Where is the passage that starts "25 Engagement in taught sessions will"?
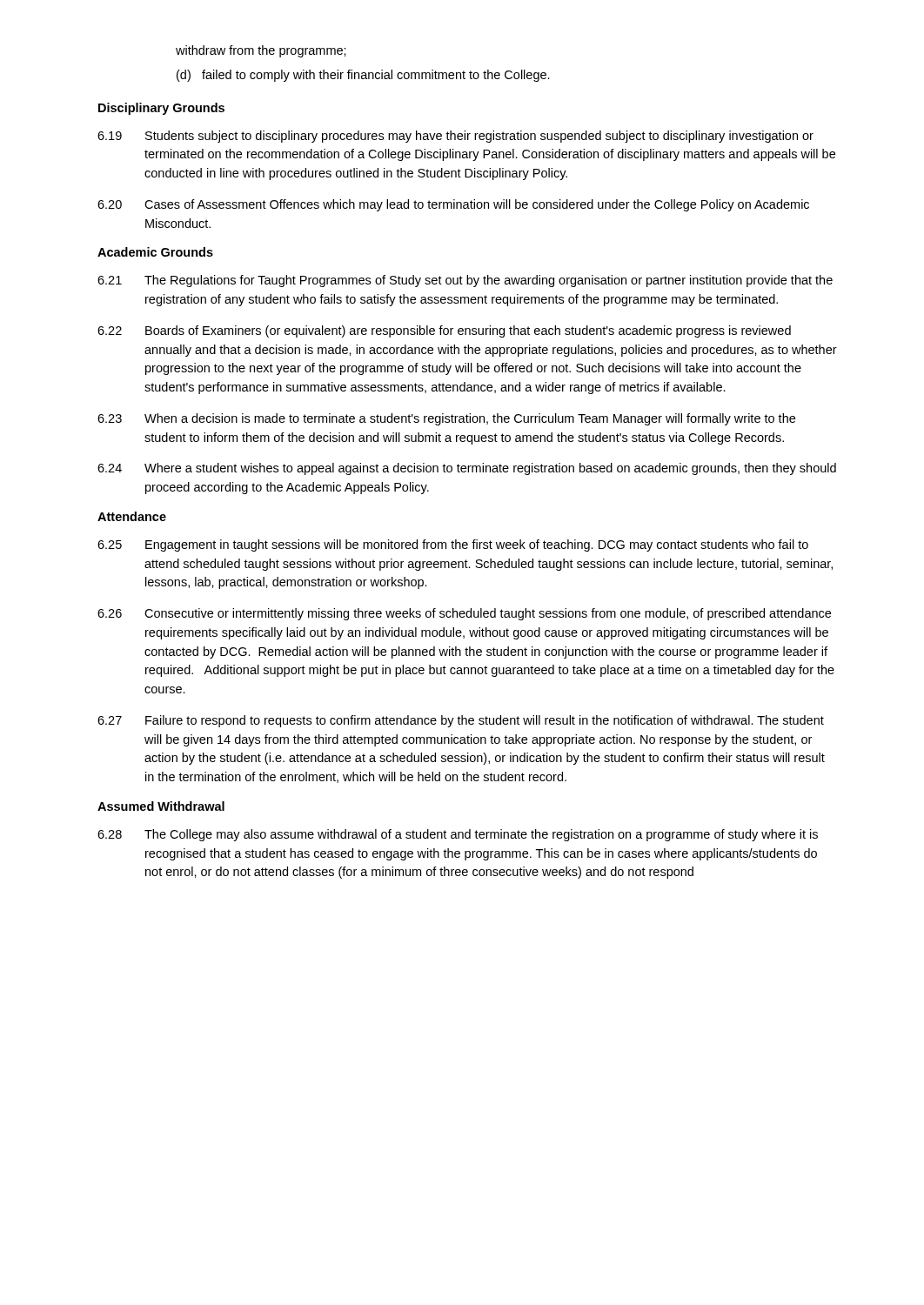The image size is (924, 1305). click(467, 564)
